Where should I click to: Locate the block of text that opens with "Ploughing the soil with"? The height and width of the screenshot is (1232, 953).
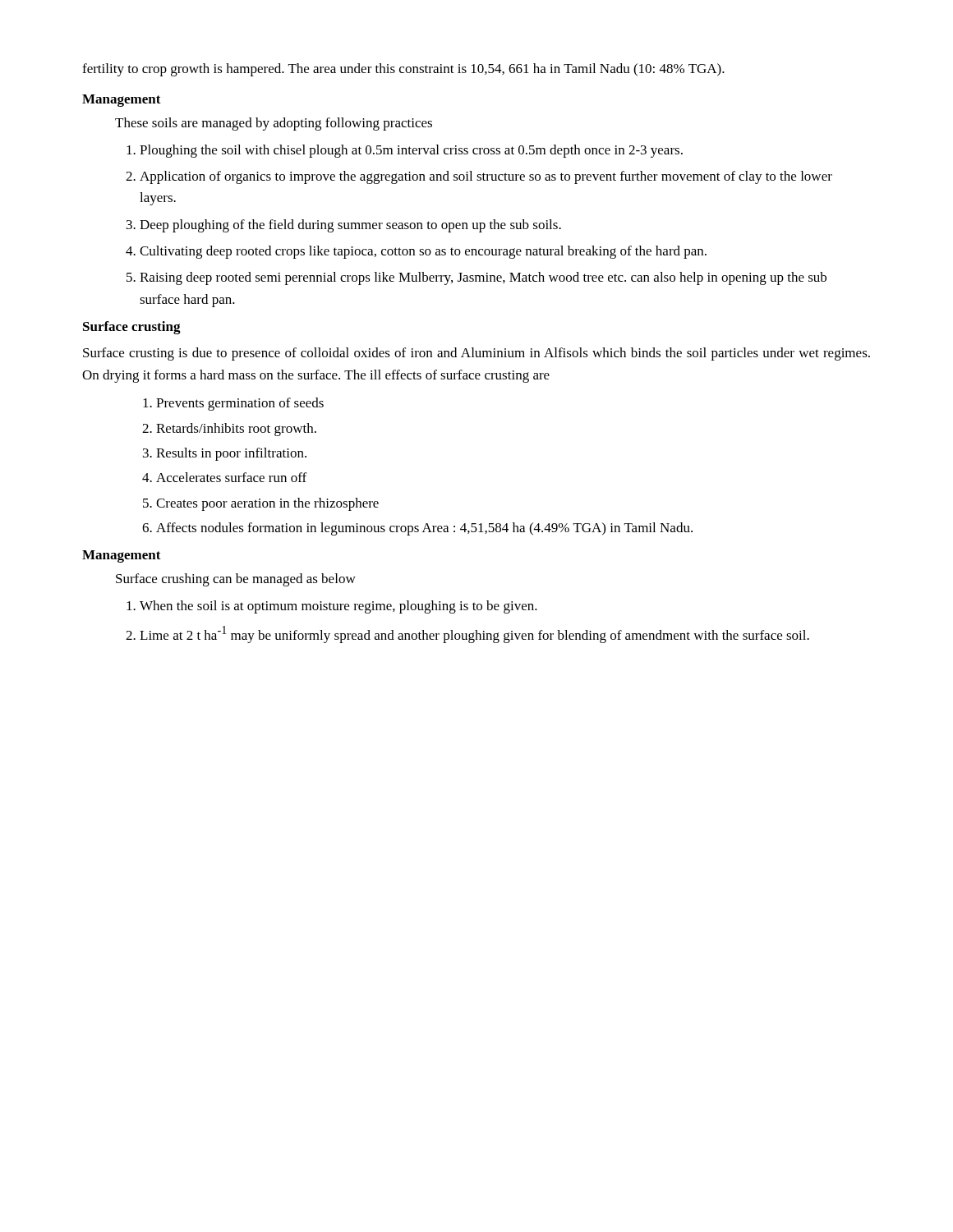tap(412, 150)
